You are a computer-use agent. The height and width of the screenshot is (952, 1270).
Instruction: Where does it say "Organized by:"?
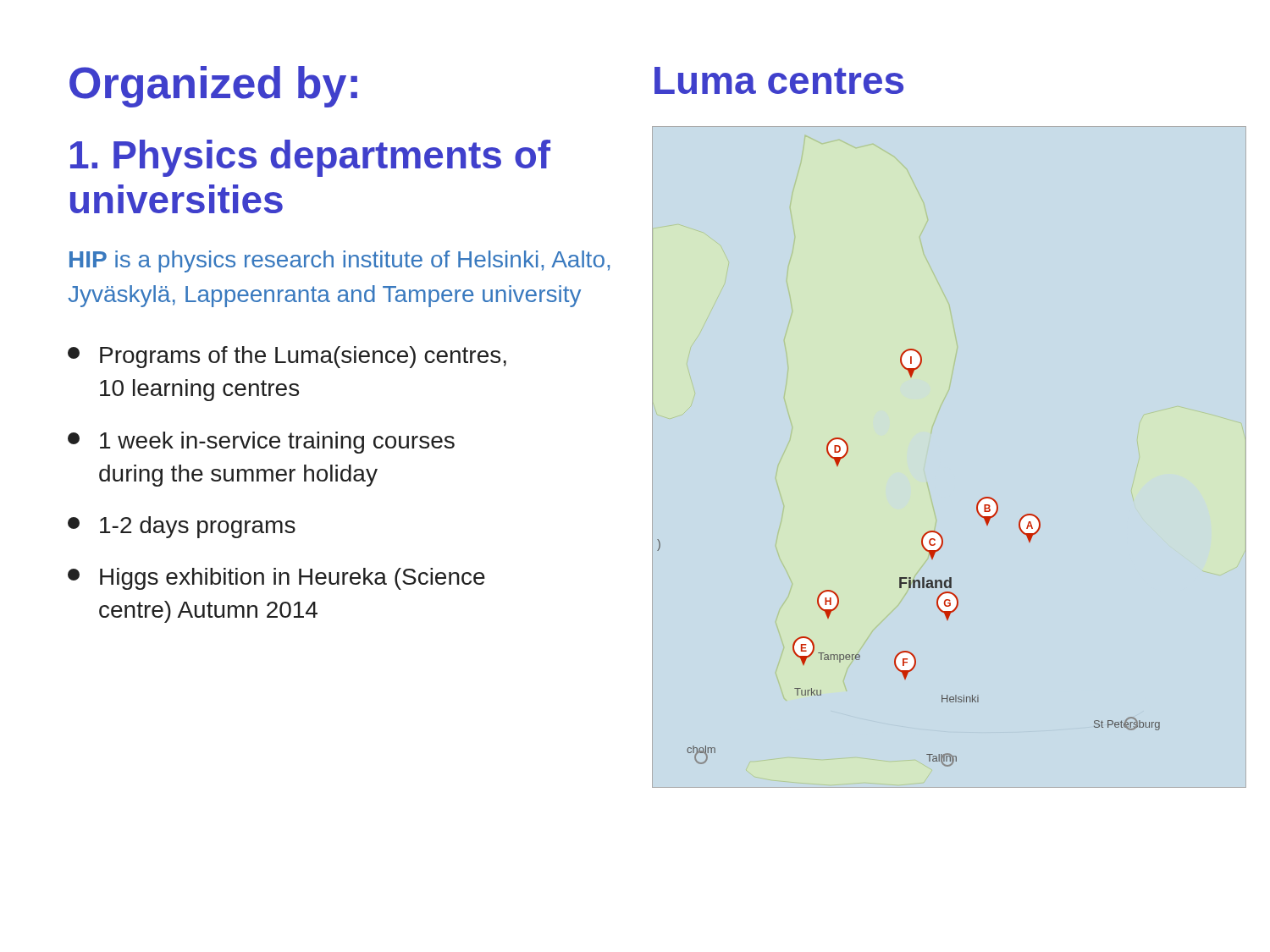(215, 83)
